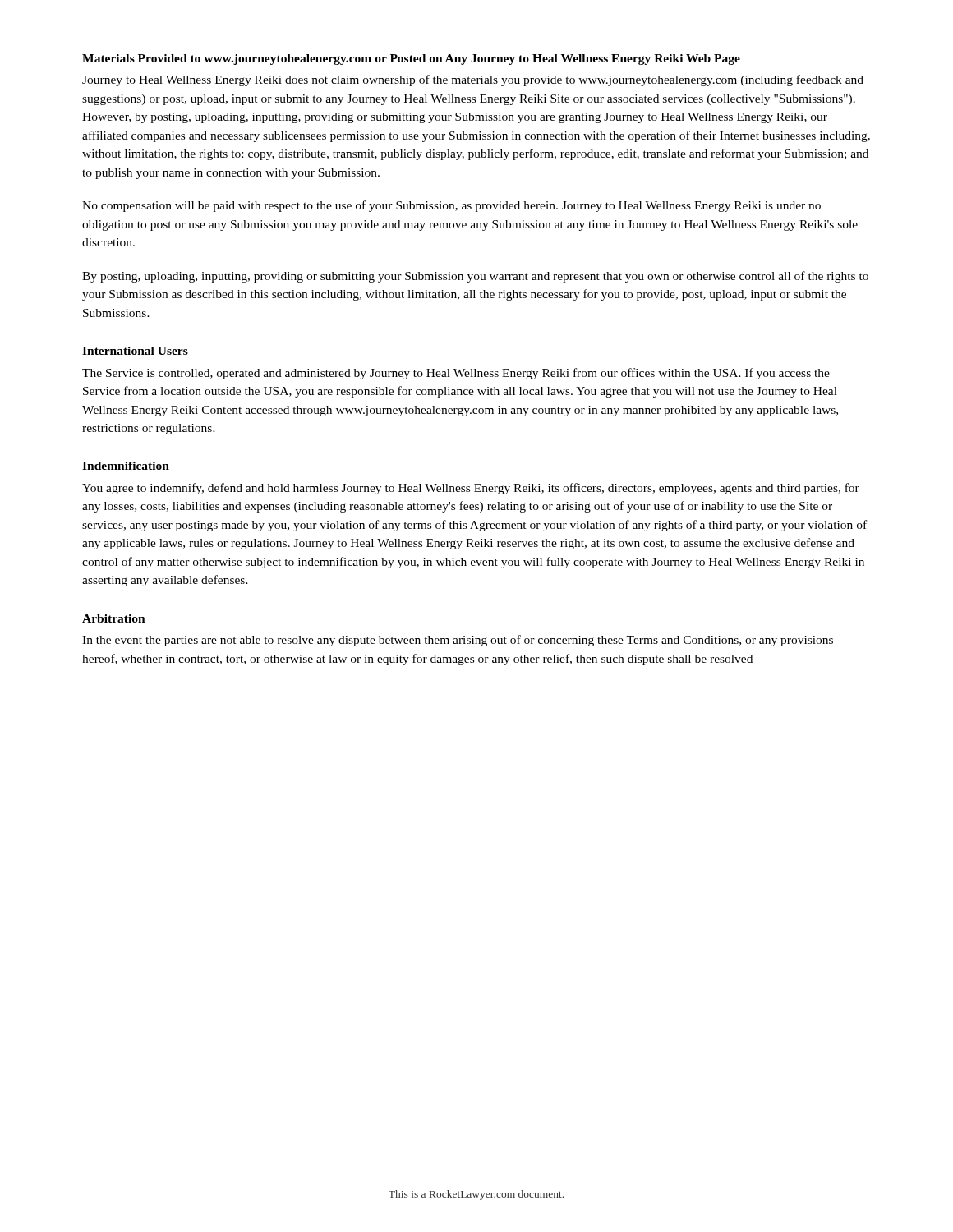Viewport: 953px width, 1232px height.
Task: Locate the block starting "No compensation will be paid"
Action: point(470,224)
